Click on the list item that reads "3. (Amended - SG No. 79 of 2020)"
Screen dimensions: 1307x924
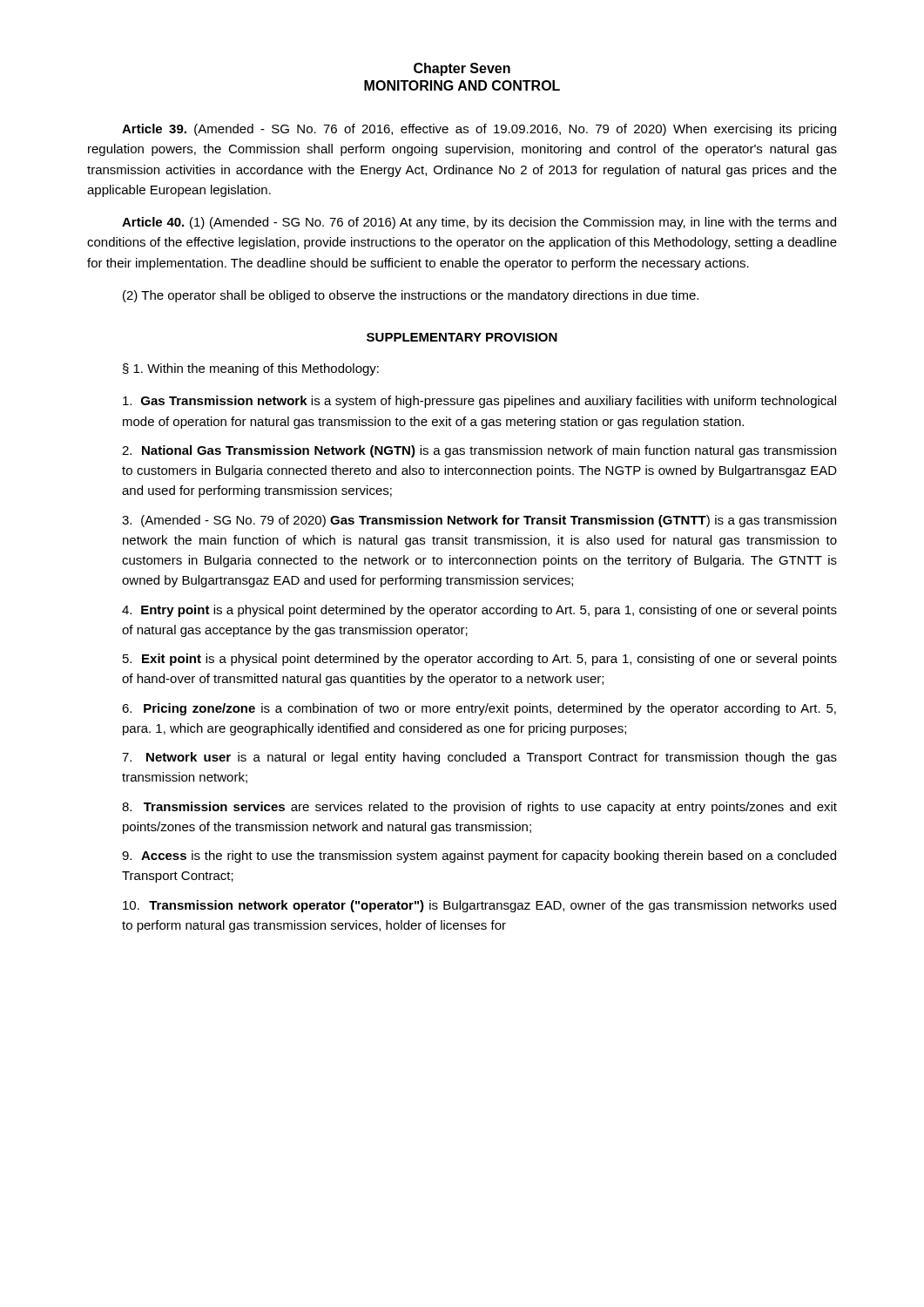479,550
